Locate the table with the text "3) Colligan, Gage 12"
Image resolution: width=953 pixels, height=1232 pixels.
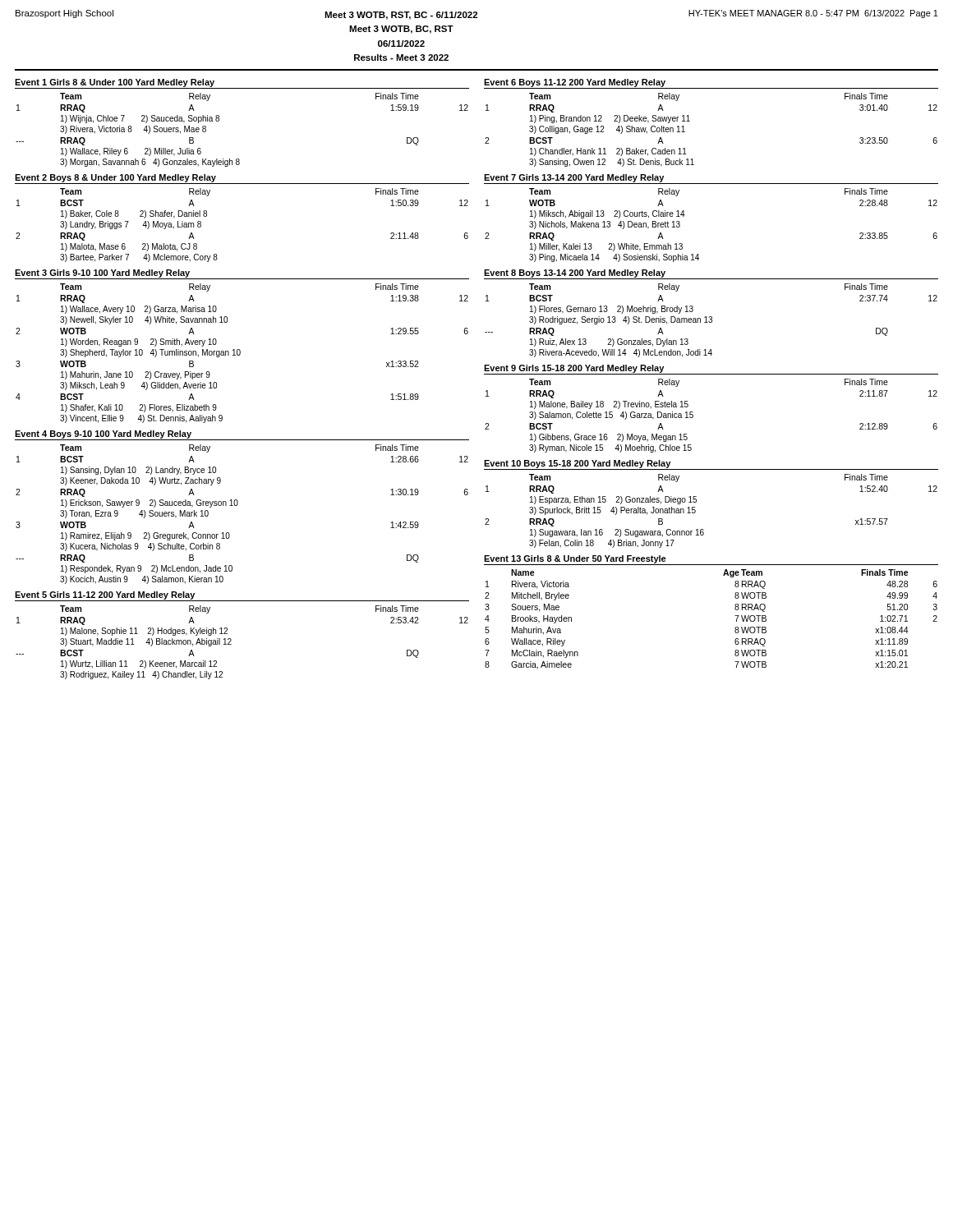711,129
